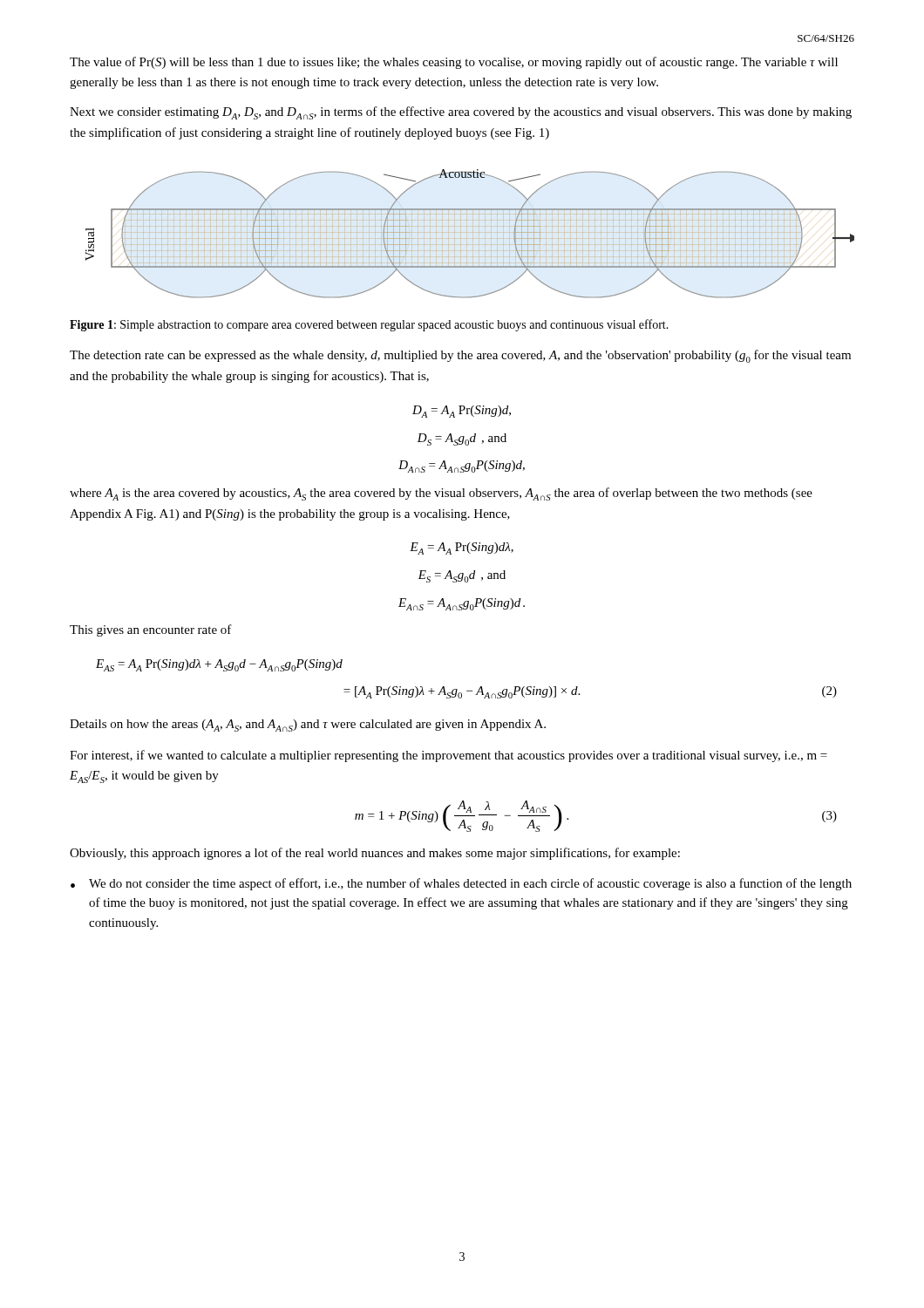The height and width of the screenshot is (1308, 924).
Task: Navigate to the region starting "The detection rate can be expressed as"
Action: coord(461,366)
